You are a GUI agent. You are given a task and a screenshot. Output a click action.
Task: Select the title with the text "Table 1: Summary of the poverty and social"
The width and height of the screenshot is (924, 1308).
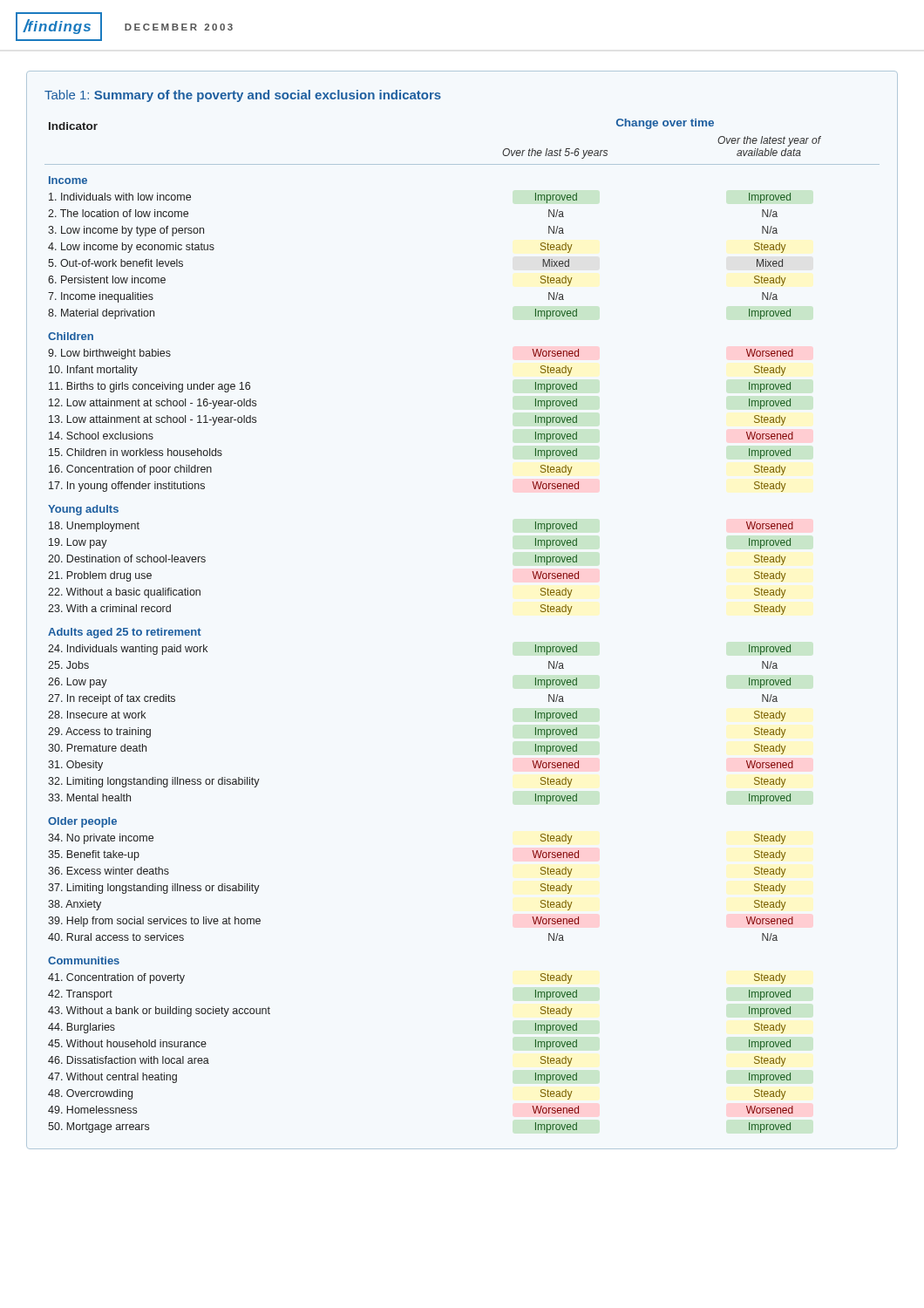pos(243,95)
